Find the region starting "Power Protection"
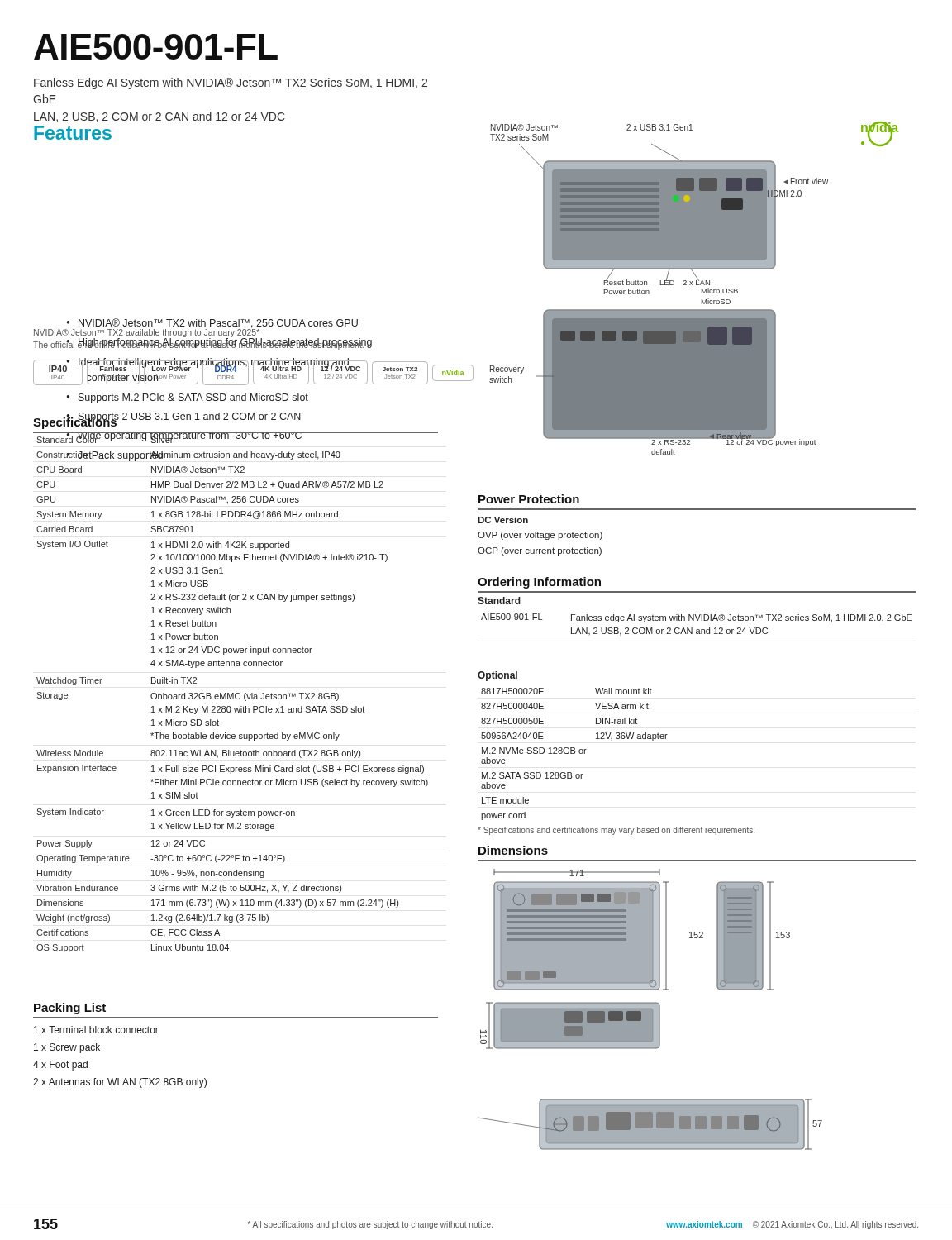952x1240 pixels. pos(697,501)
